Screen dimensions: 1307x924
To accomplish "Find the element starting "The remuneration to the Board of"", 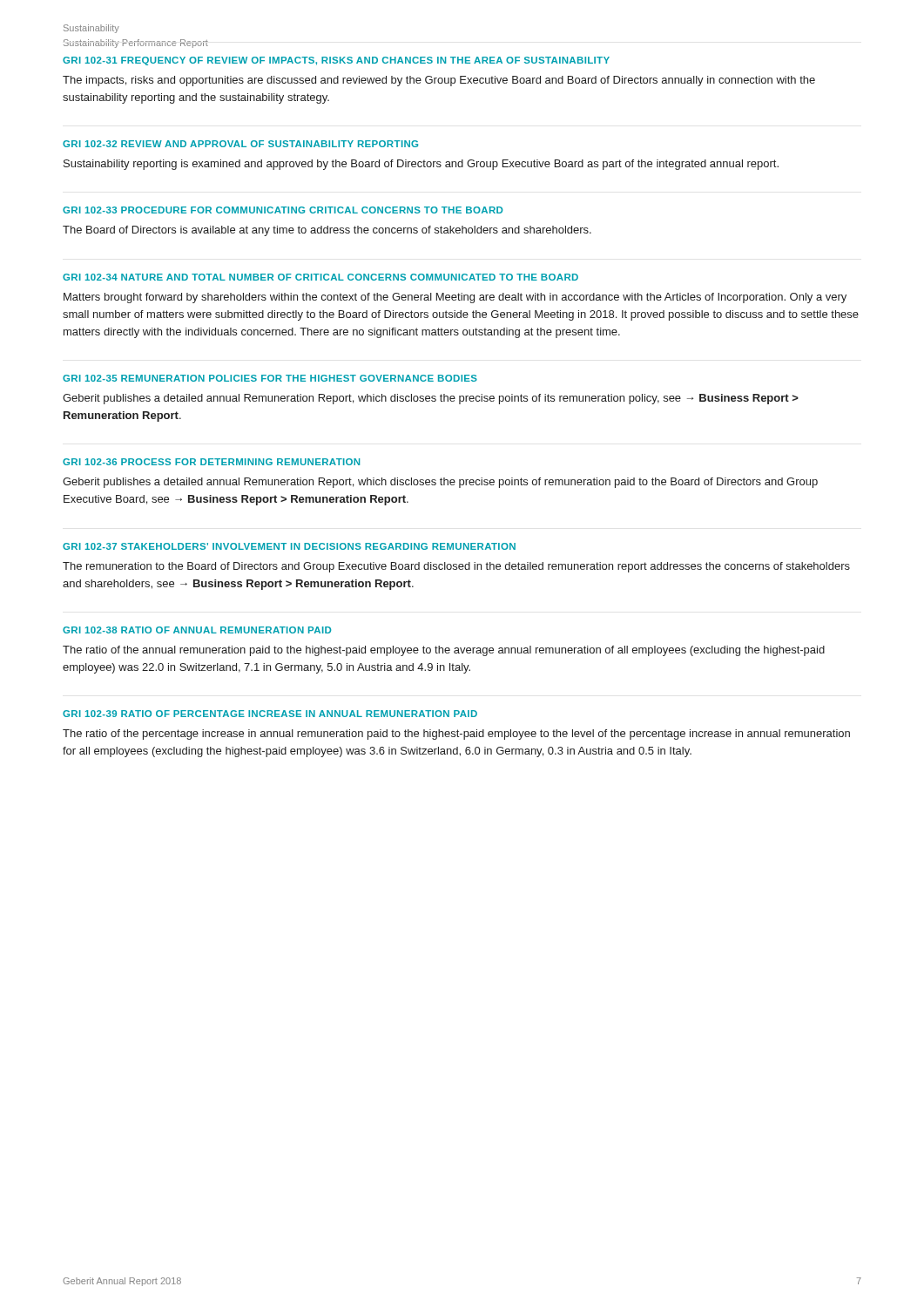I will [462, 575].
